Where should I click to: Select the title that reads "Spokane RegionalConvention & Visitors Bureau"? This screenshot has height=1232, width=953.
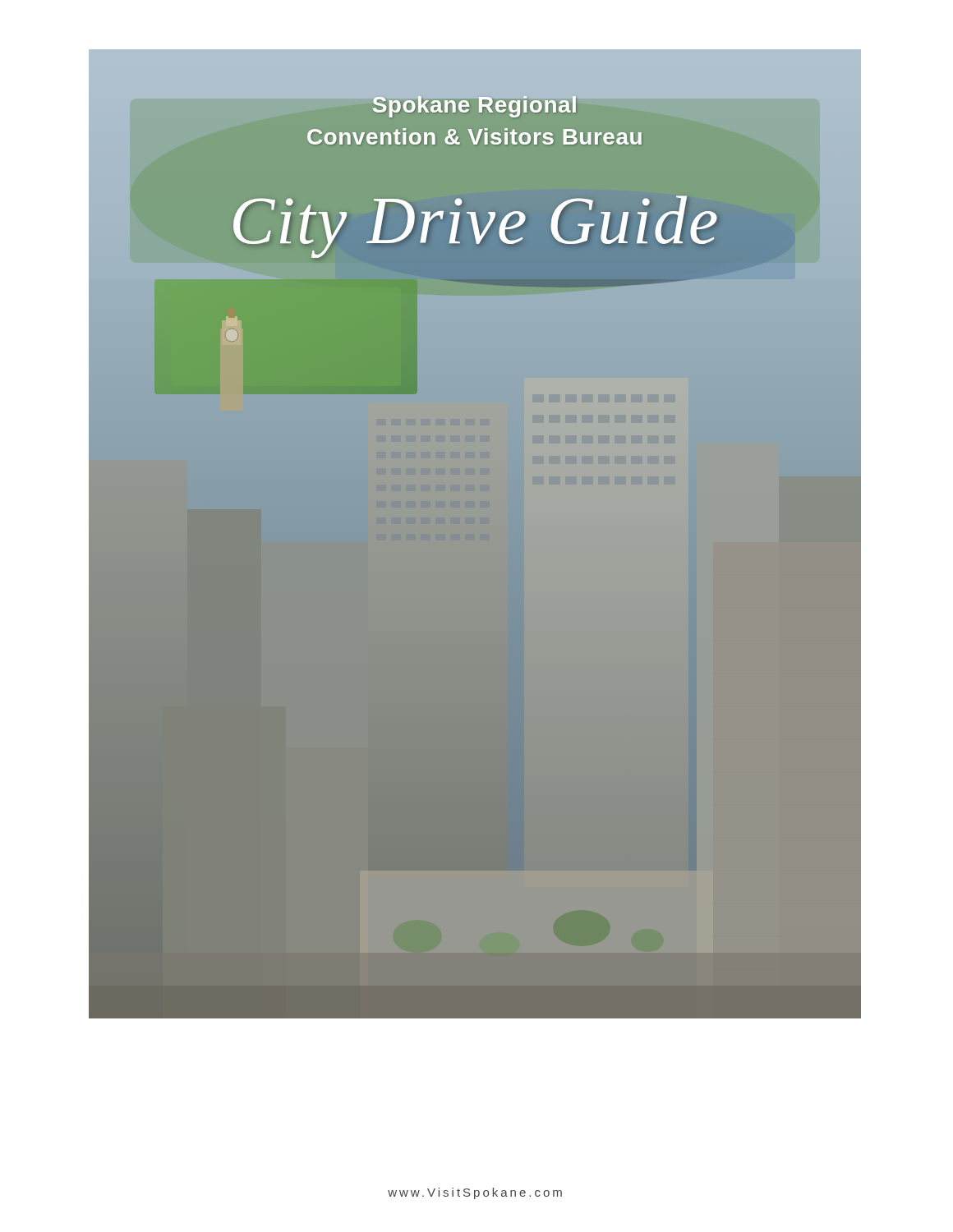click(x=475, y=121)
